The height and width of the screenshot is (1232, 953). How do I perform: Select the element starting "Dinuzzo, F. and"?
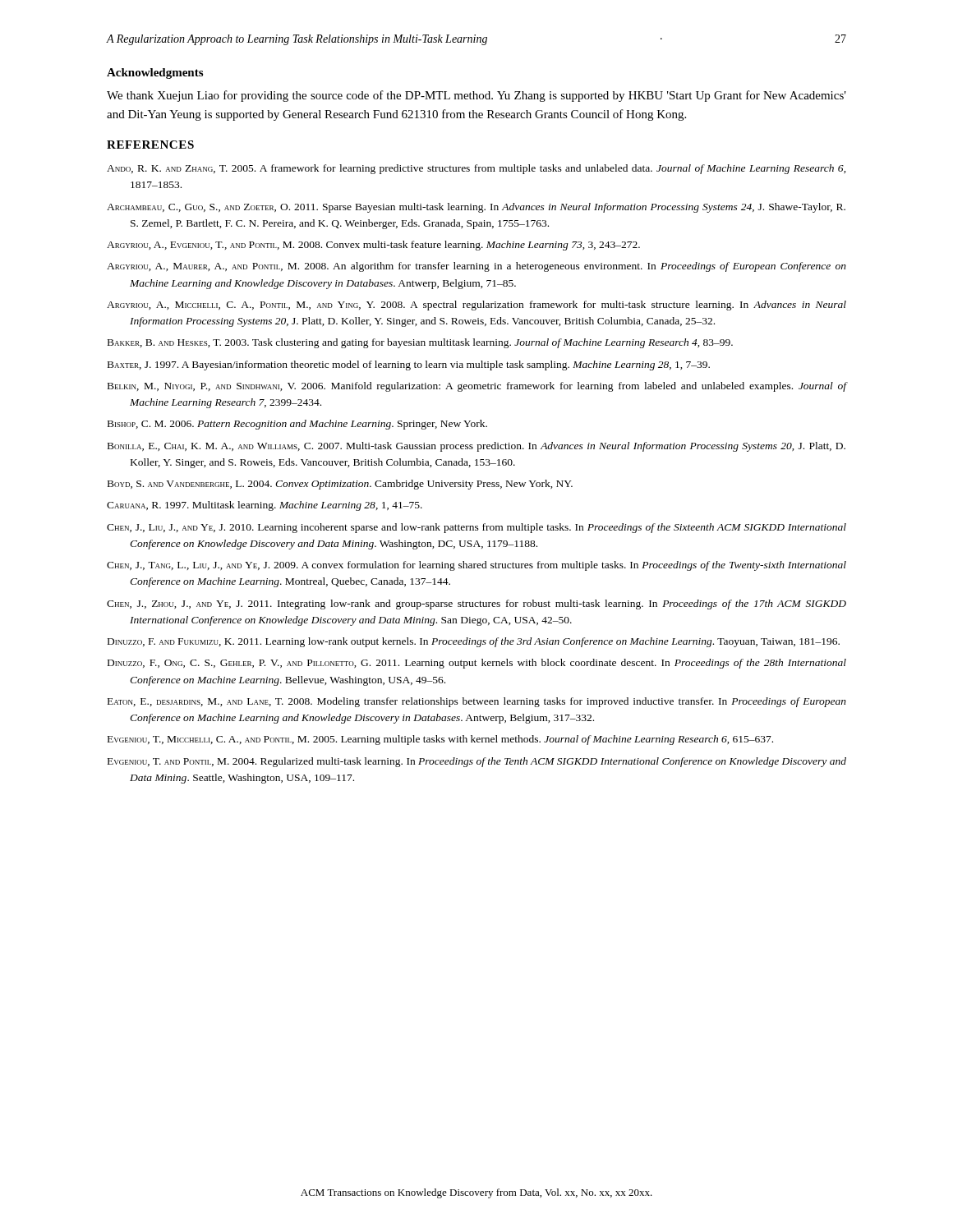click(x=474, y=641)
